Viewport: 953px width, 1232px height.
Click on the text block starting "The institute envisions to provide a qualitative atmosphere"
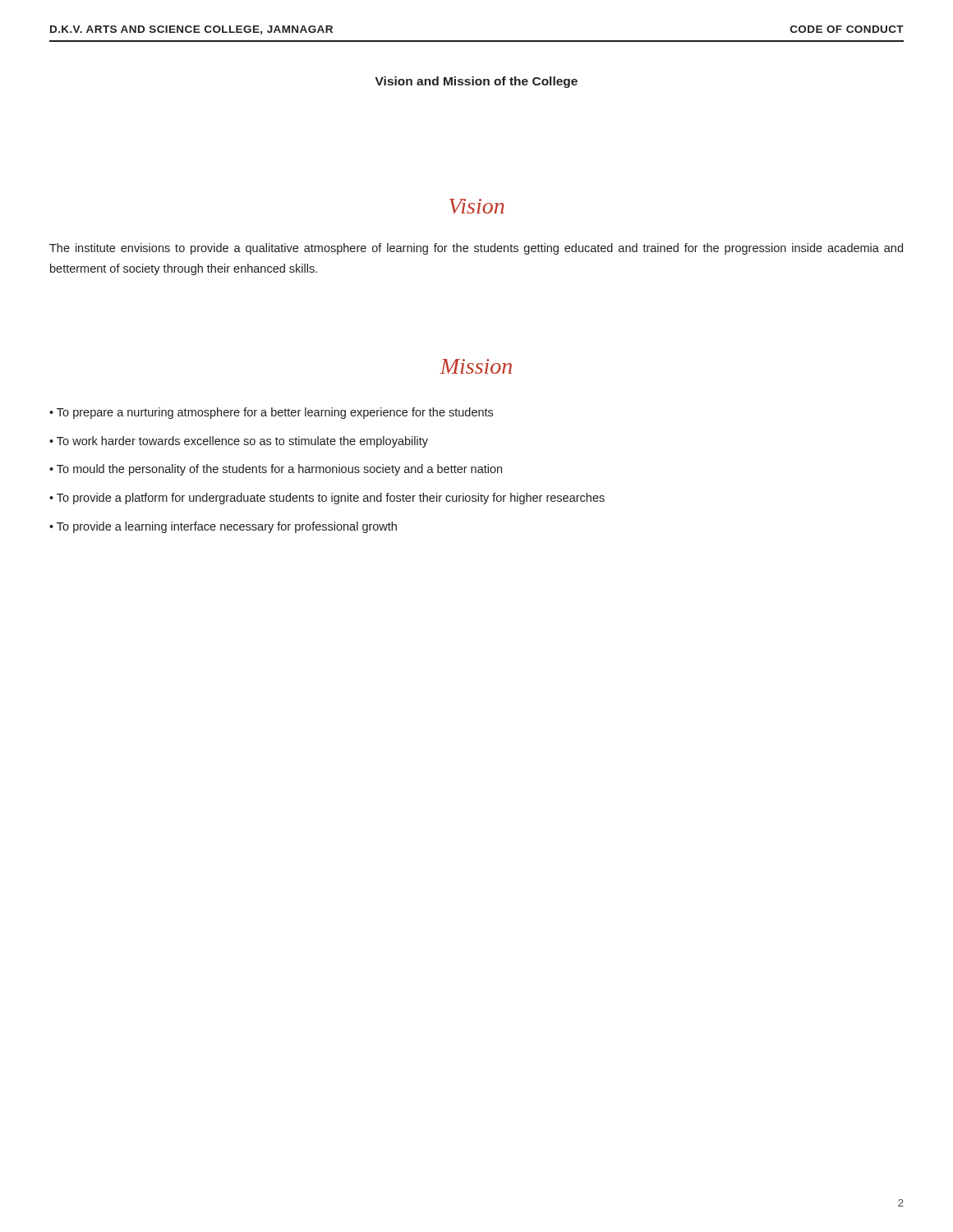[x=476, y=258]
